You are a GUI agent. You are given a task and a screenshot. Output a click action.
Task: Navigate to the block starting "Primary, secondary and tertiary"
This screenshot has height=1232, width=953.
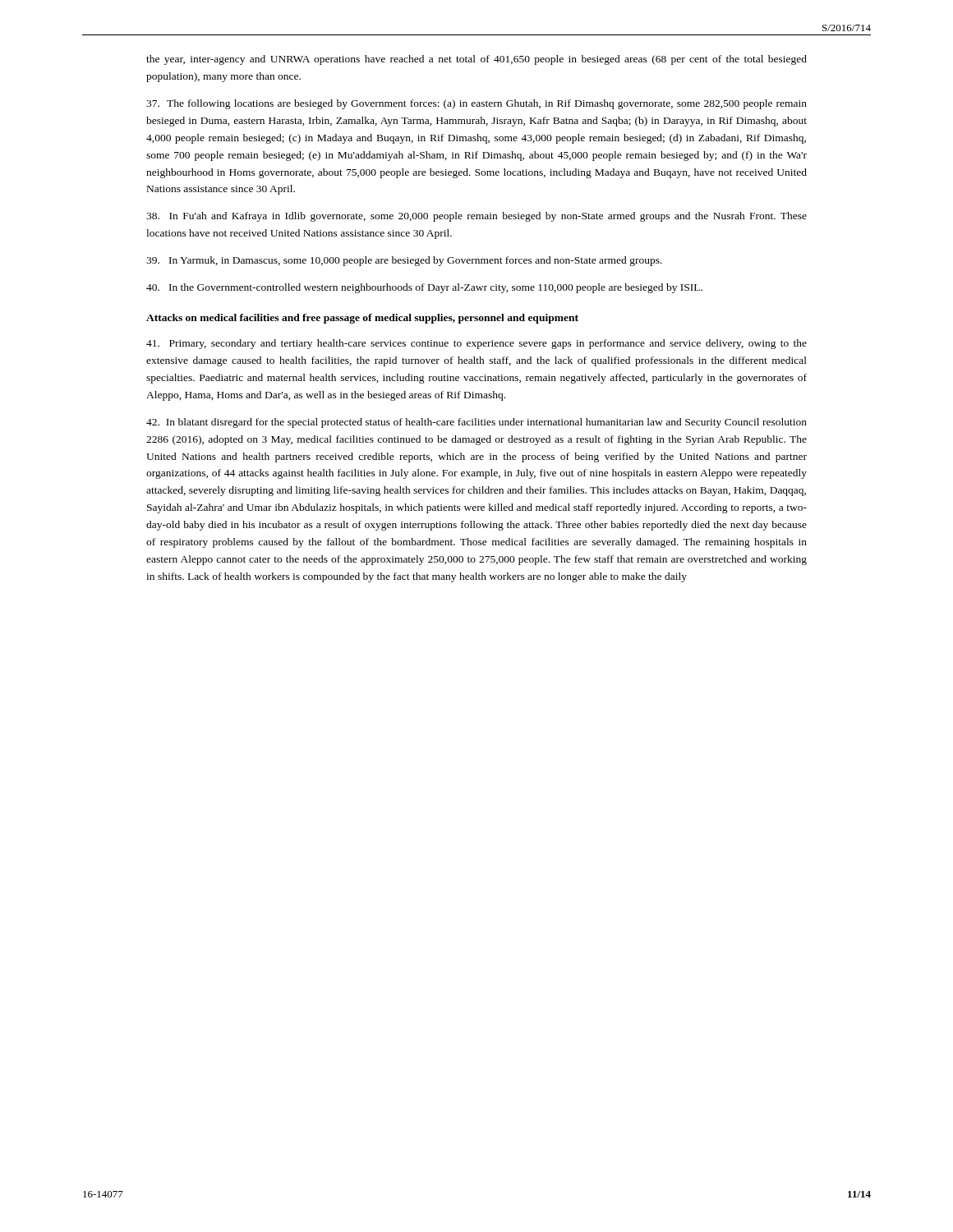point(476,369)
